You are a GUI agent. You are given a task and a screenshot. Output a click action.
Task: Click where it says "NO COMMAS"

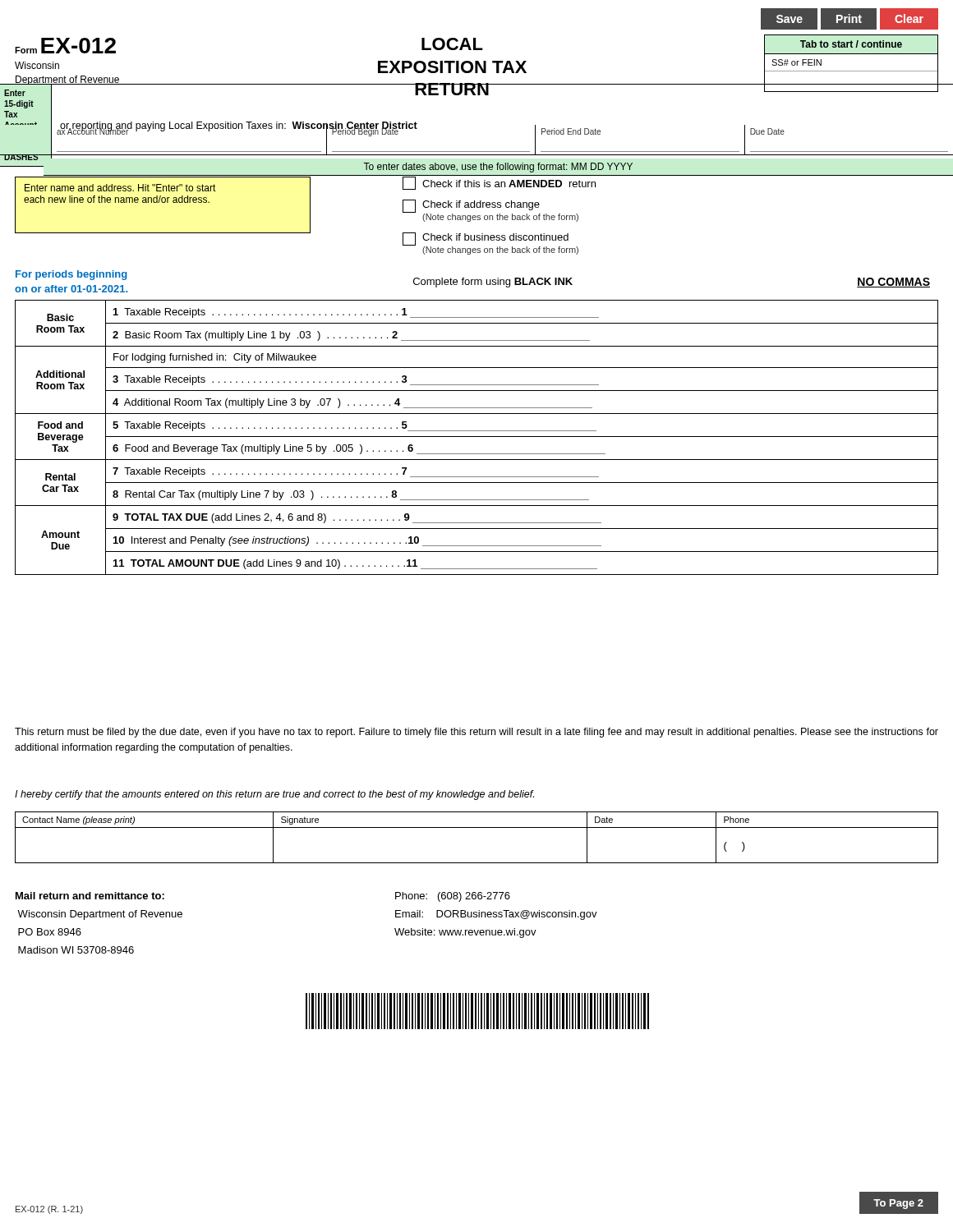[894, 281]
